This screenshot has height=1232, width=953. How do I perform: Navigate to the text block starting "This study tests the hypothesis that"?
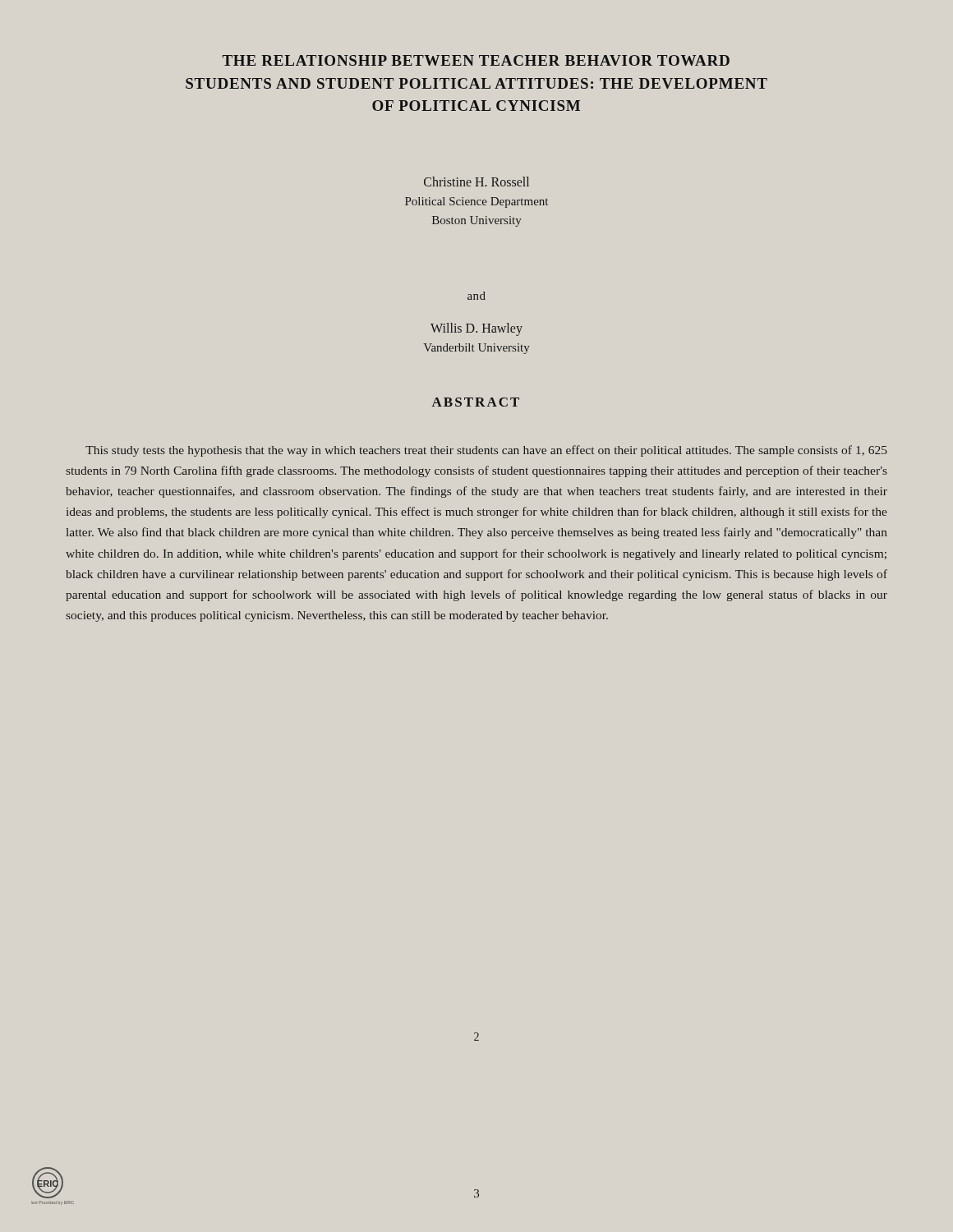coord(476,532)
